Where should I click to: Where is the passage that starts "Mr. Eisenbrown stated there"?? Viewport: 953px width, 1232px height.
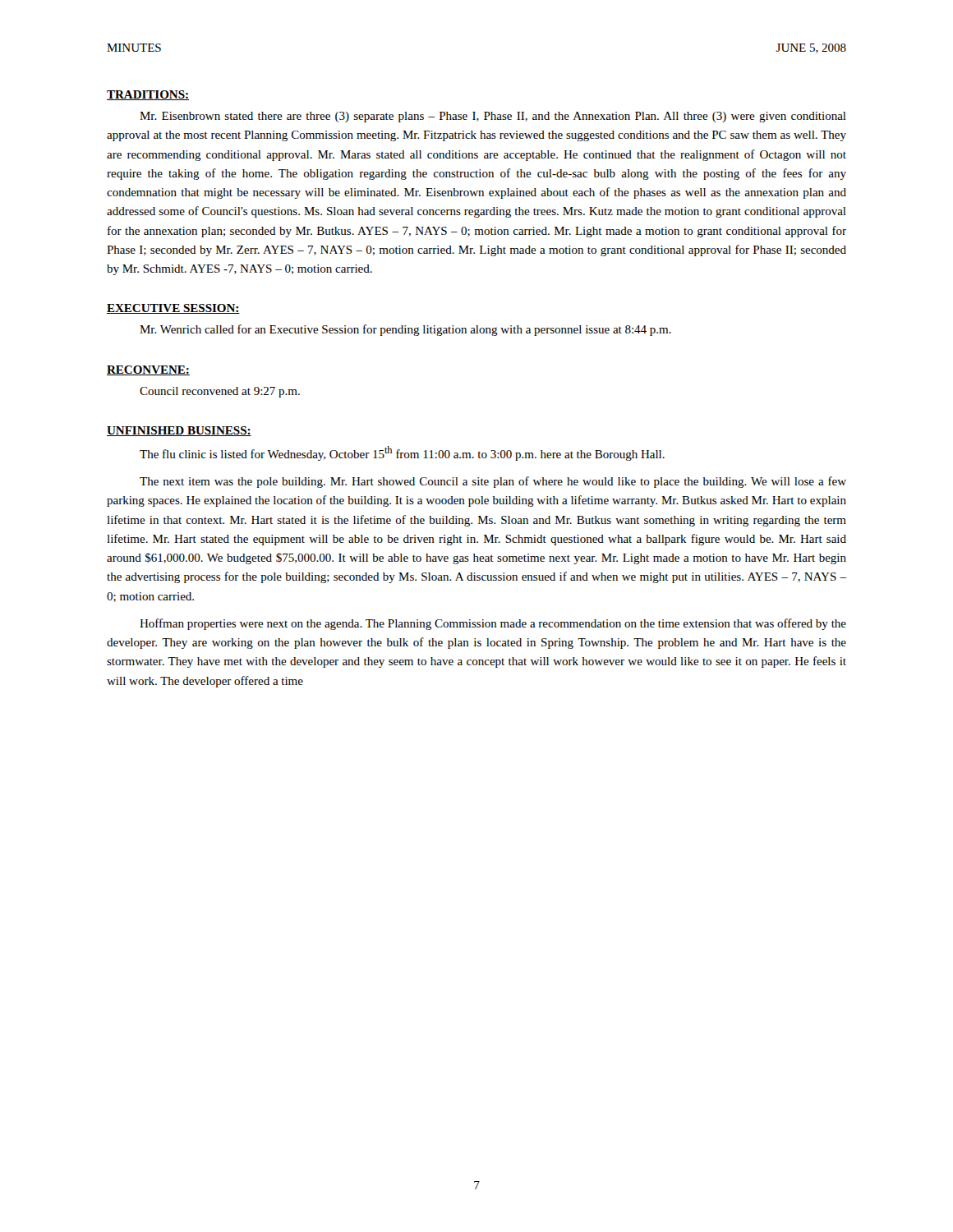[476, 192]
